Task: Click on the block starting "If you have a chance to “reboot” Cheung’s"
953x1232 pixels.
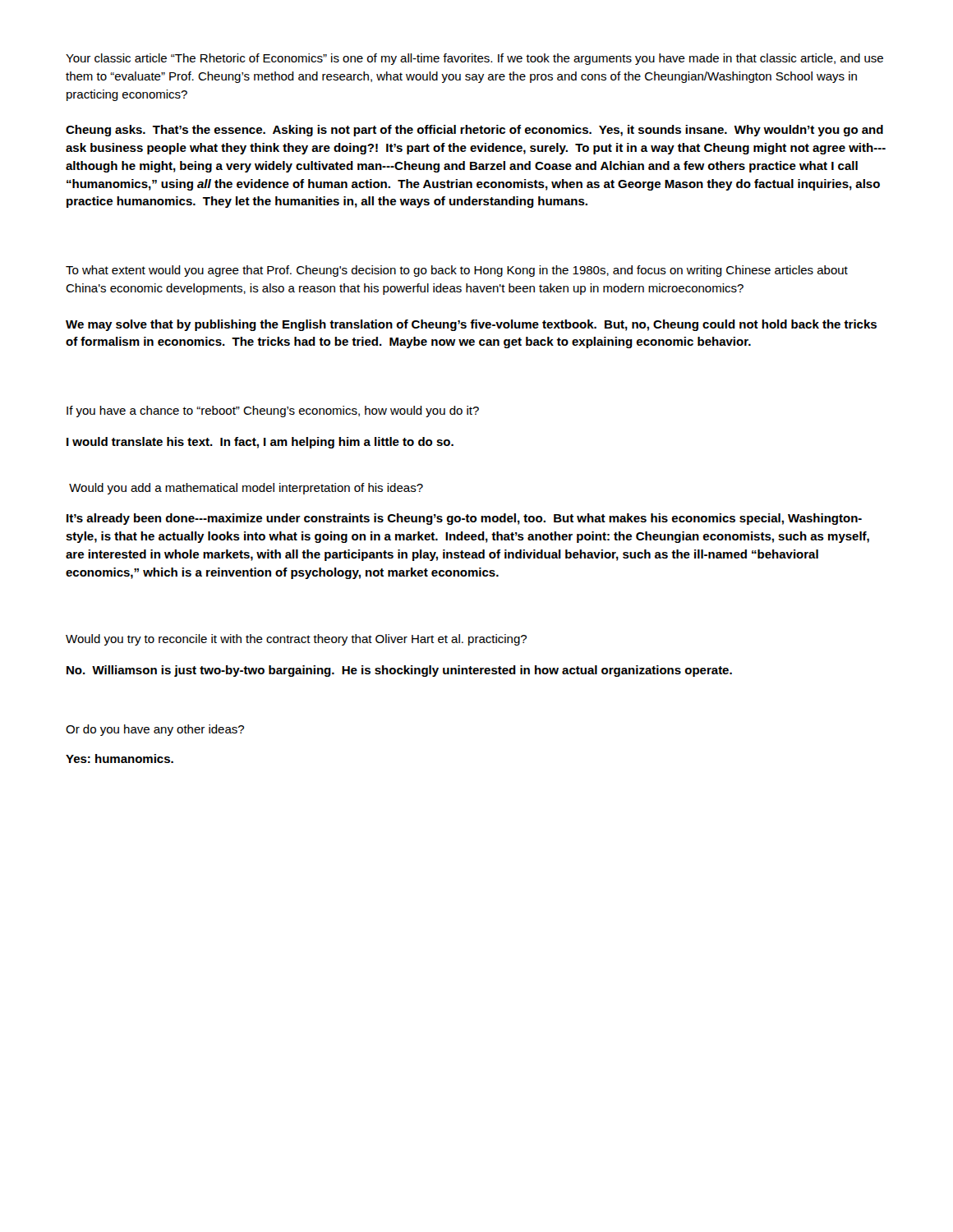Action: 273,410
